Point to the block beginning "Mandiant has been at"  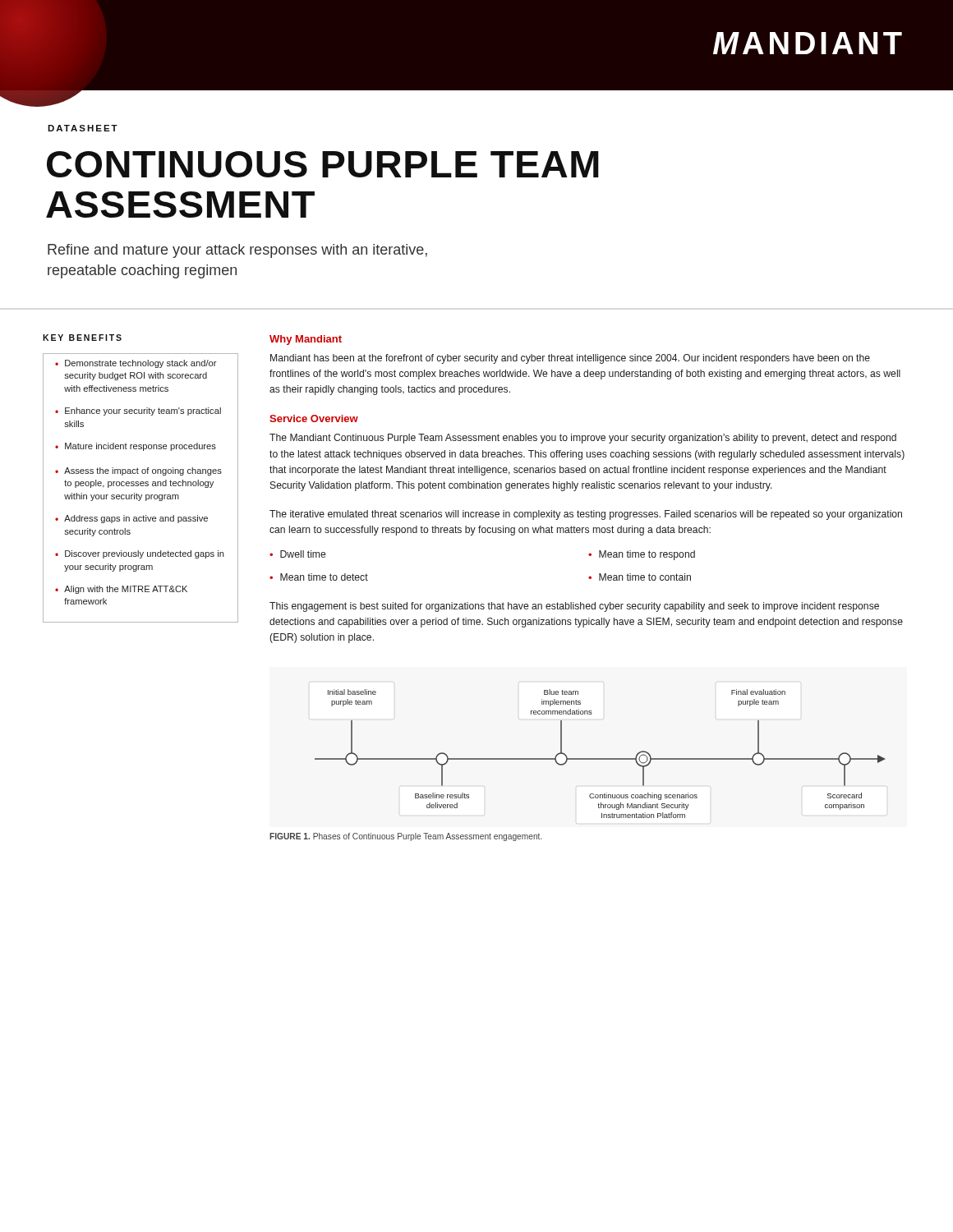585,374
